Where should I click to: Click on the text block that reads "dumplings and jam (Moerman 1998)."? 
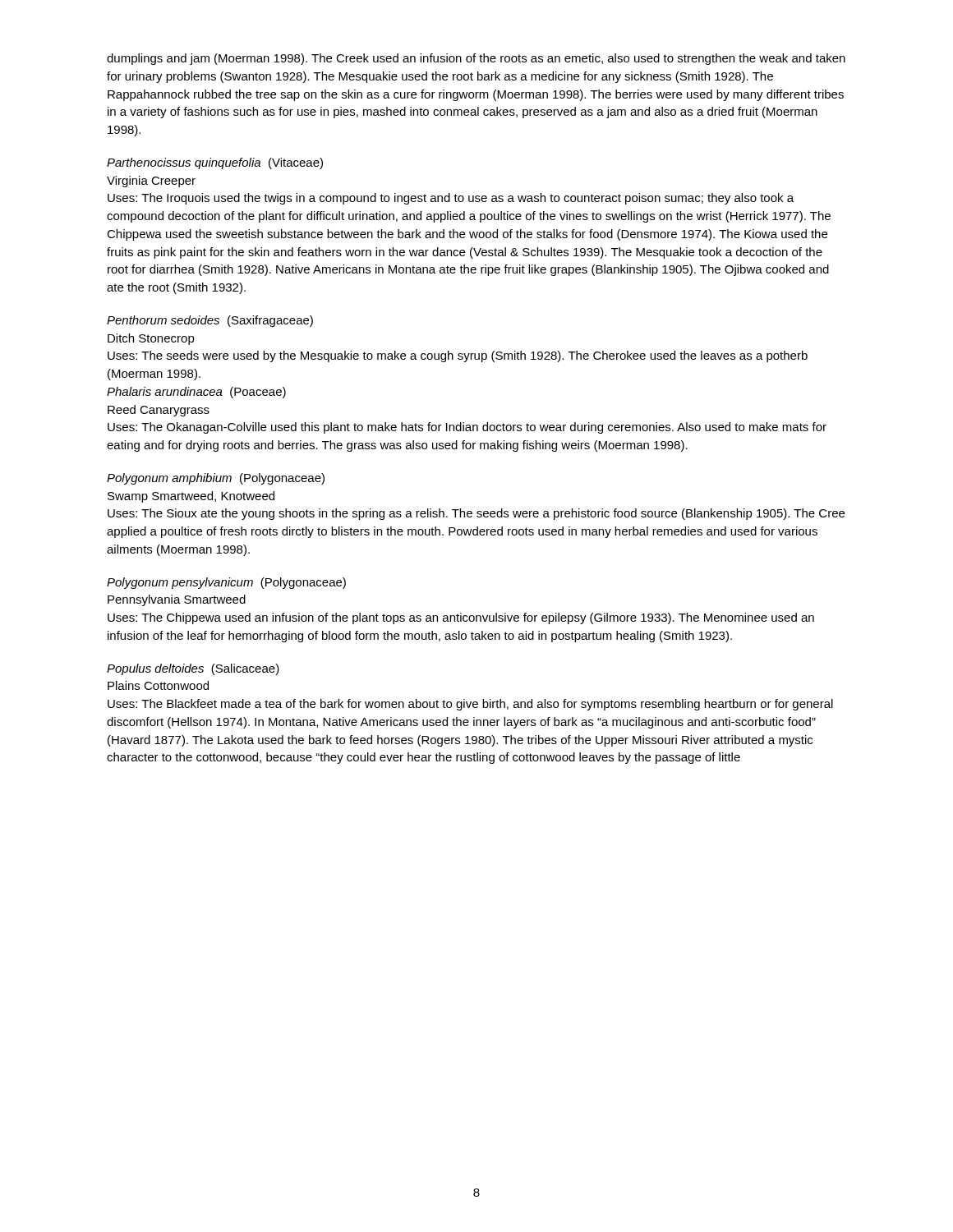476,94
